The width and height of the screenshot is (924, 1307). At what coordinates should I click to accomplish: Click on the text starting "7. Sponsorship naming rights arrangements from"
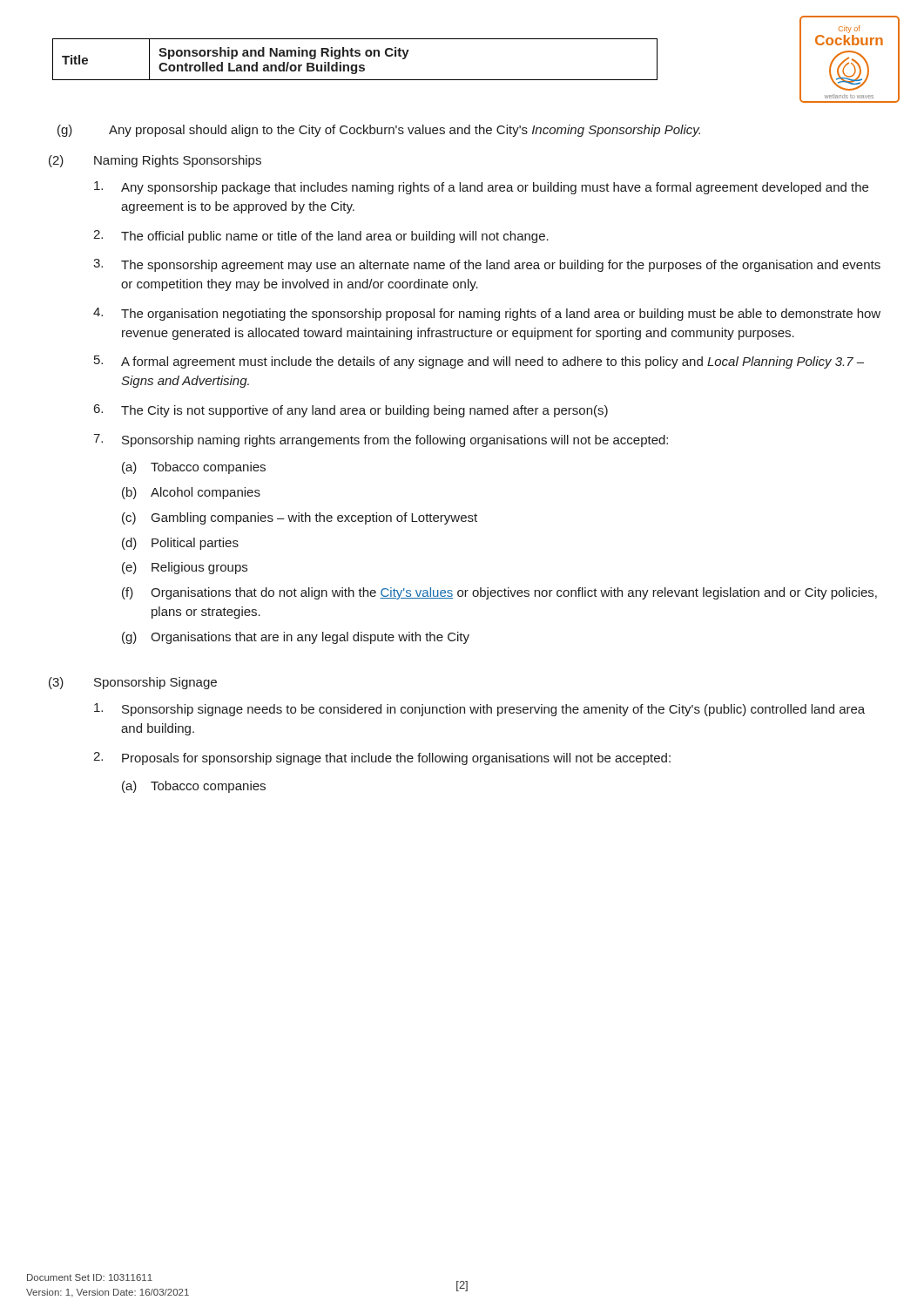pos(381,440)
